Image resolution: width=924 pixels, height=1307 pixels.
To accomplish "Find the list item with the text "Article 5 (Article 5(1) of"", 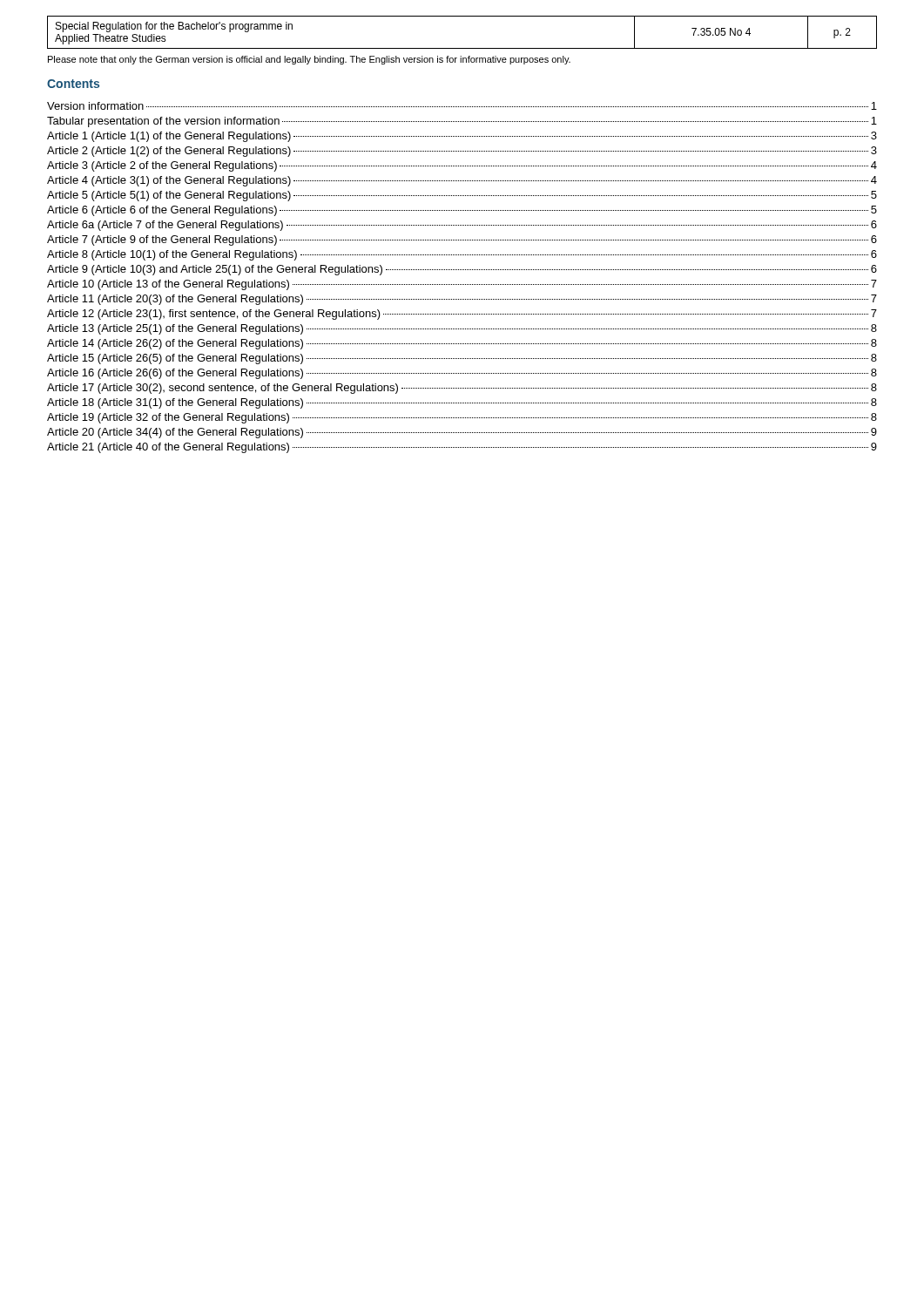I will pyautogui.click(x=462, y=195).
